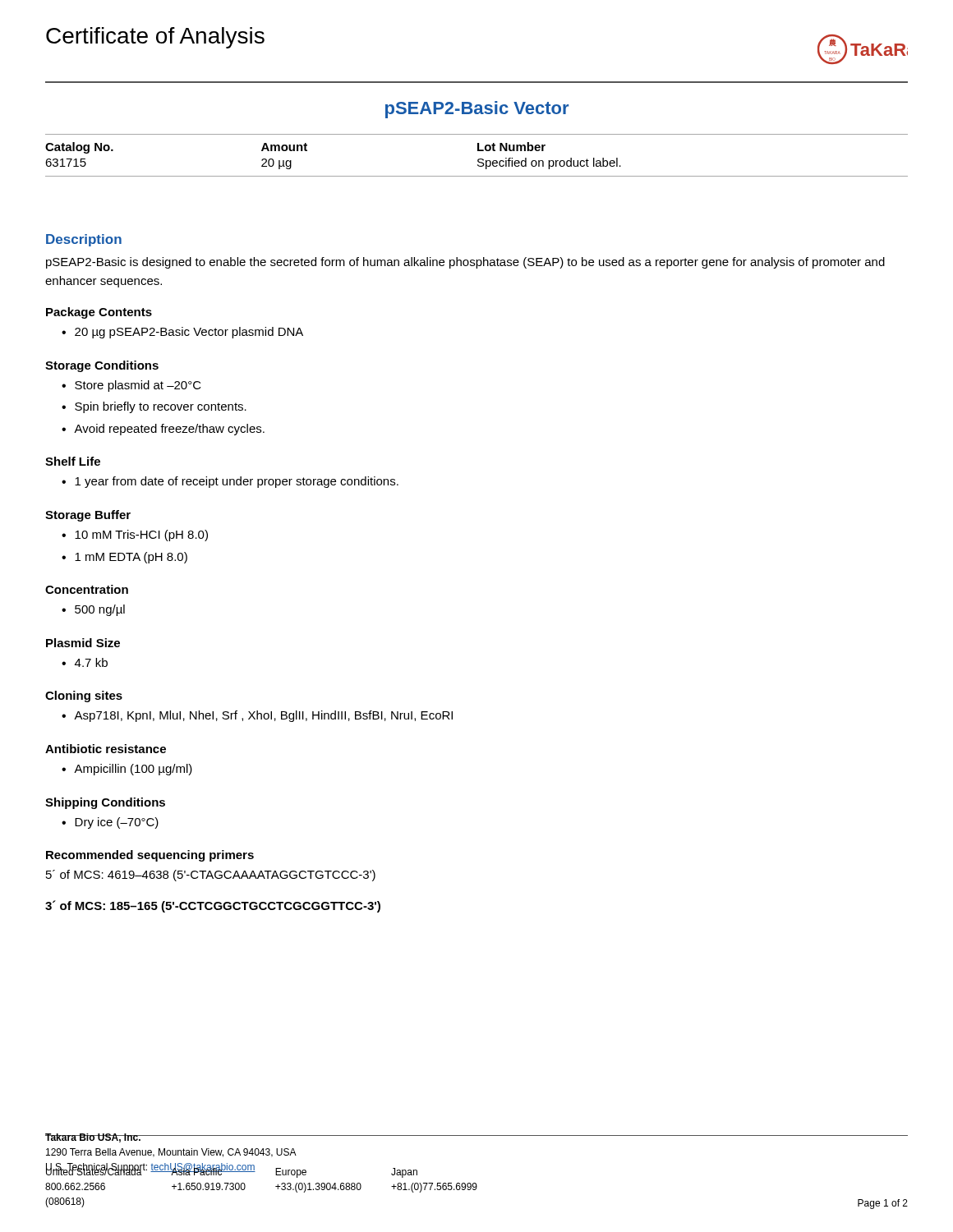Navigate to the text starting "Shipping Conditions"
Screen dimensions: 1232x953
tap(105, 802)
